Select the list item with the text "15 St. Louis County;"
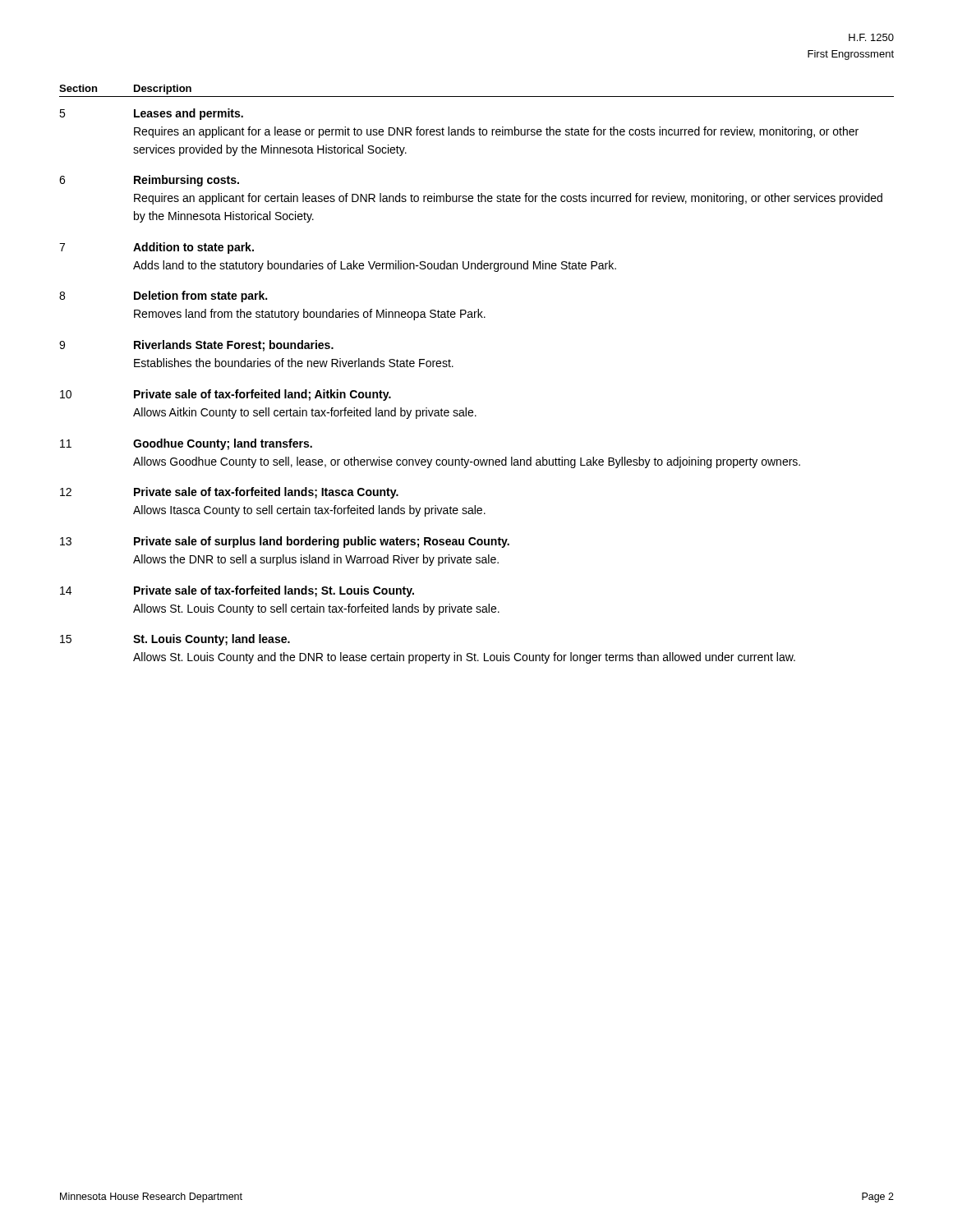 pyautogui.click(x=476, y=650)
